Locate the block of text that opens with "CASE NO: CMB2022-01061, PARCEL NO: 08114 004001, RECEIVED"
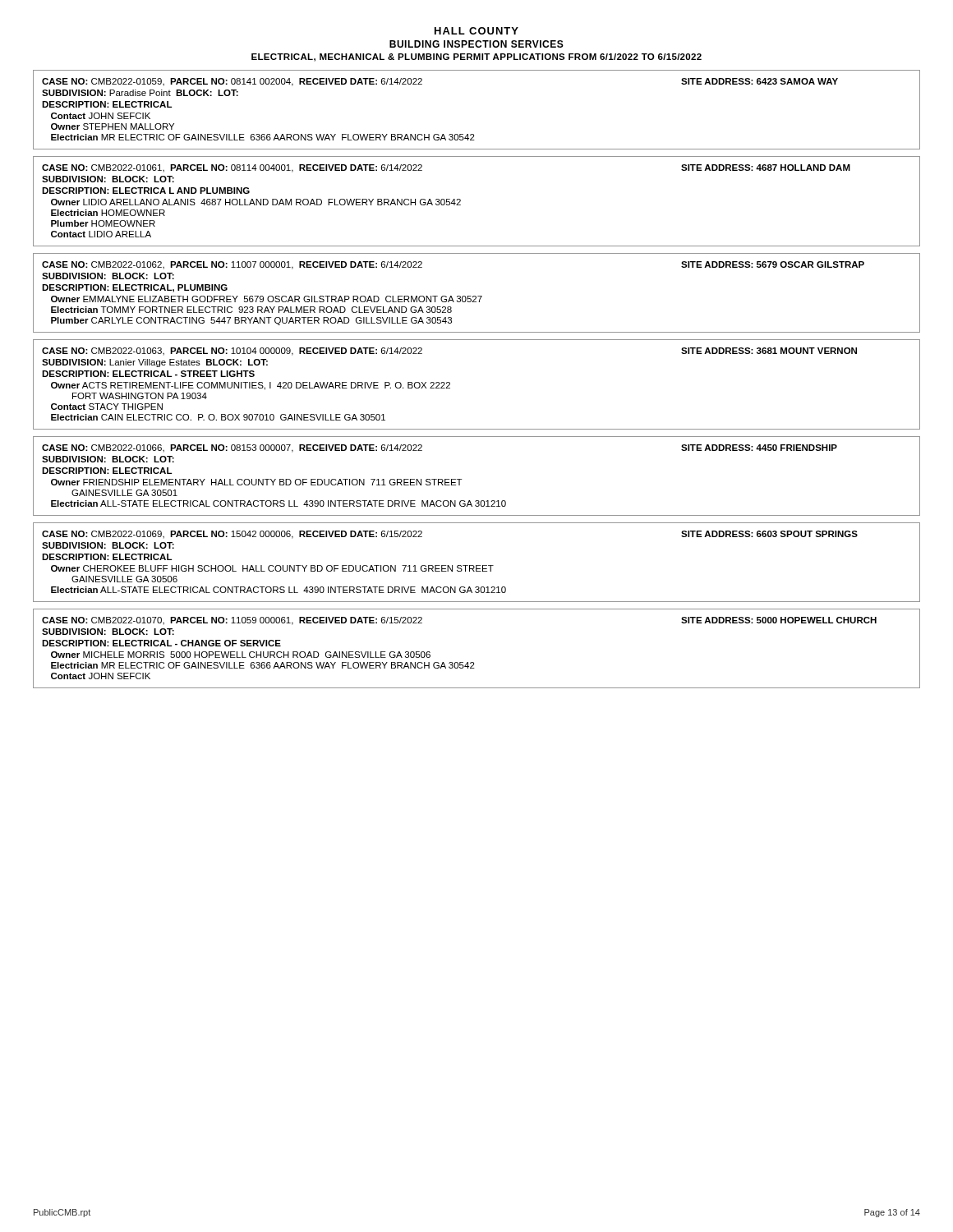The height and width of the screenshot is (1232, 953). (446, 201)
